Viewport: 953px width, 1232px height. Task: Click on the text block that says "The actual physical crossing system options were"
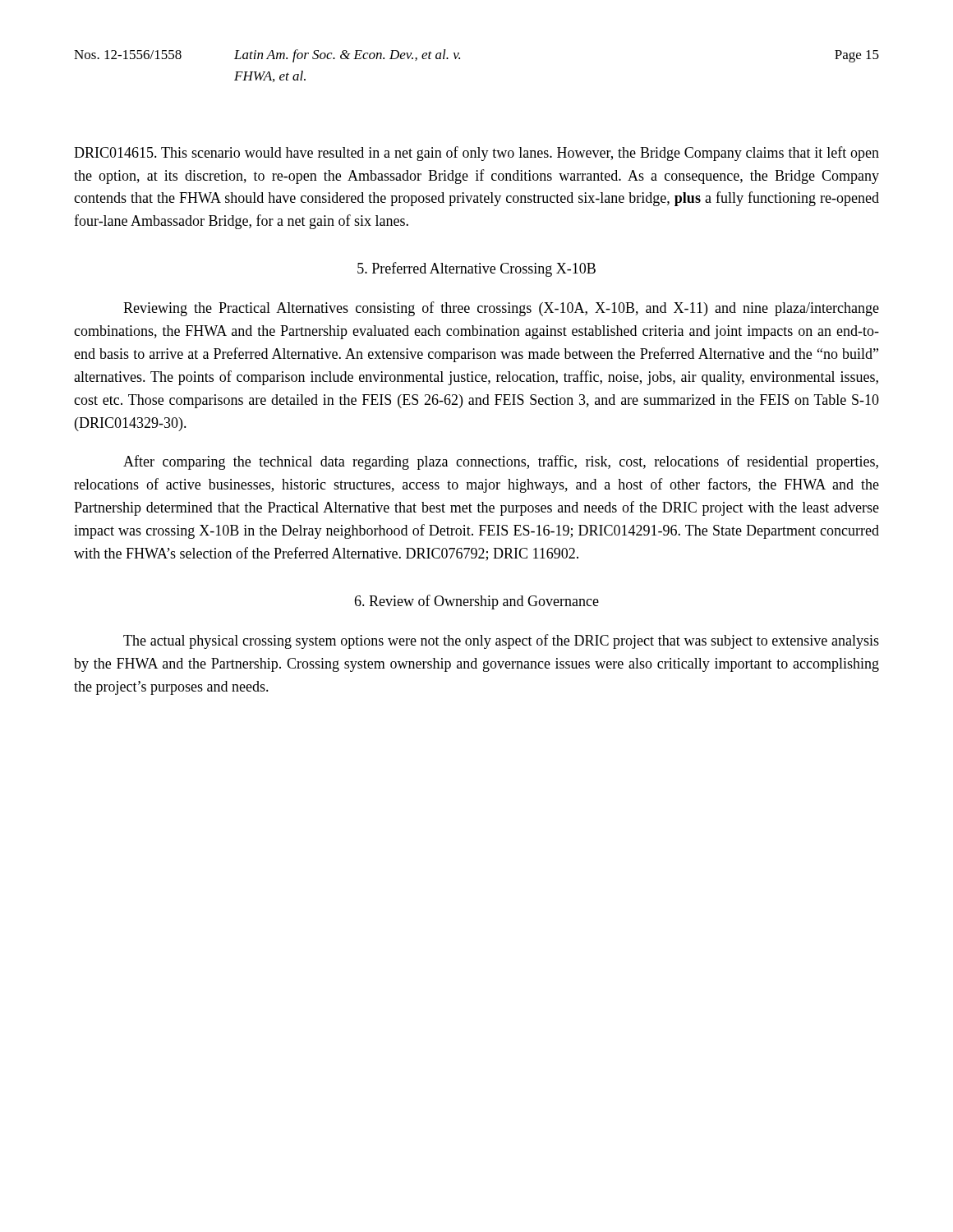coord(476,663)
